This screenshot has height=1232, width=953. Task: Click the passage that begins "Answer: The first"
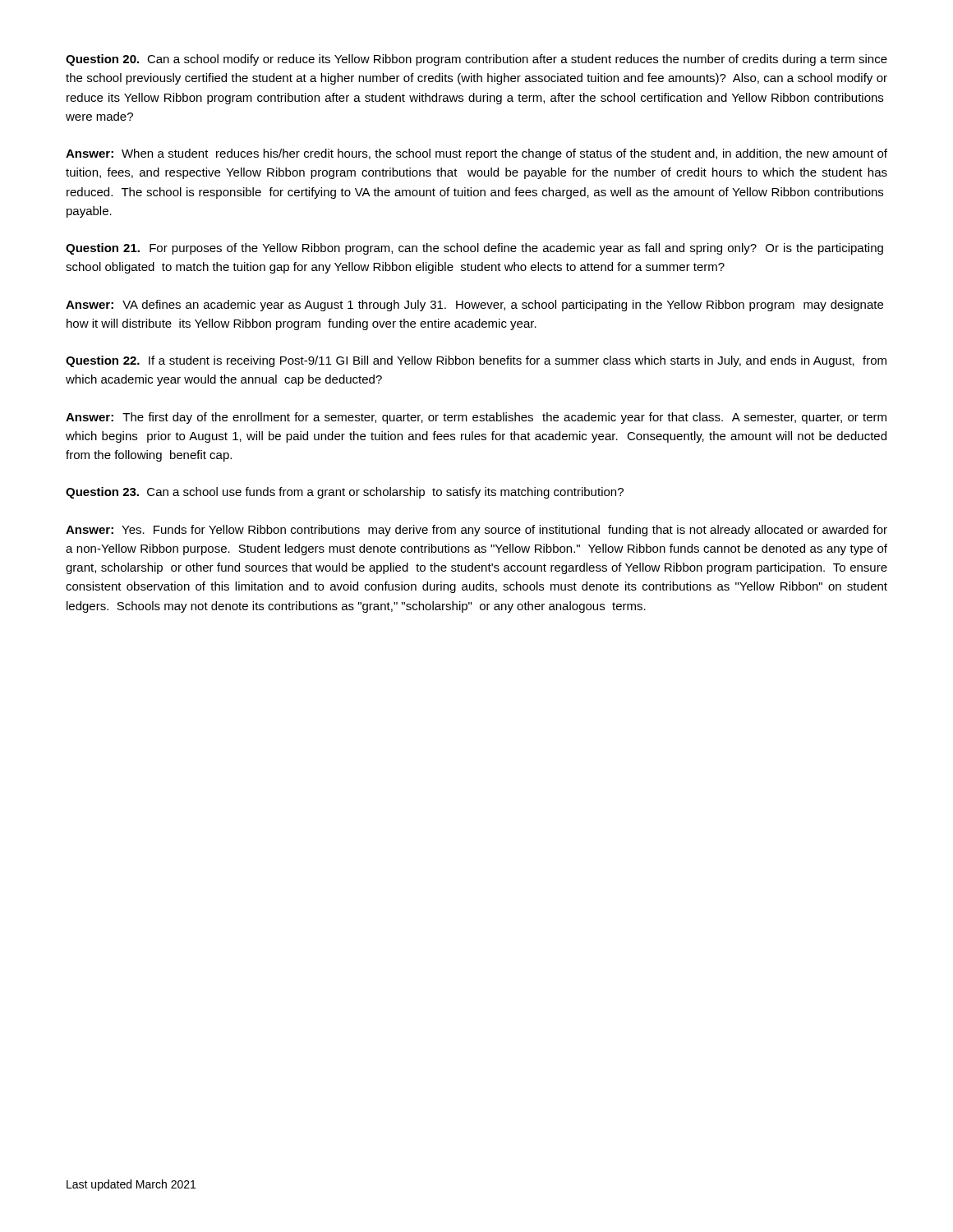coord(476,436)
